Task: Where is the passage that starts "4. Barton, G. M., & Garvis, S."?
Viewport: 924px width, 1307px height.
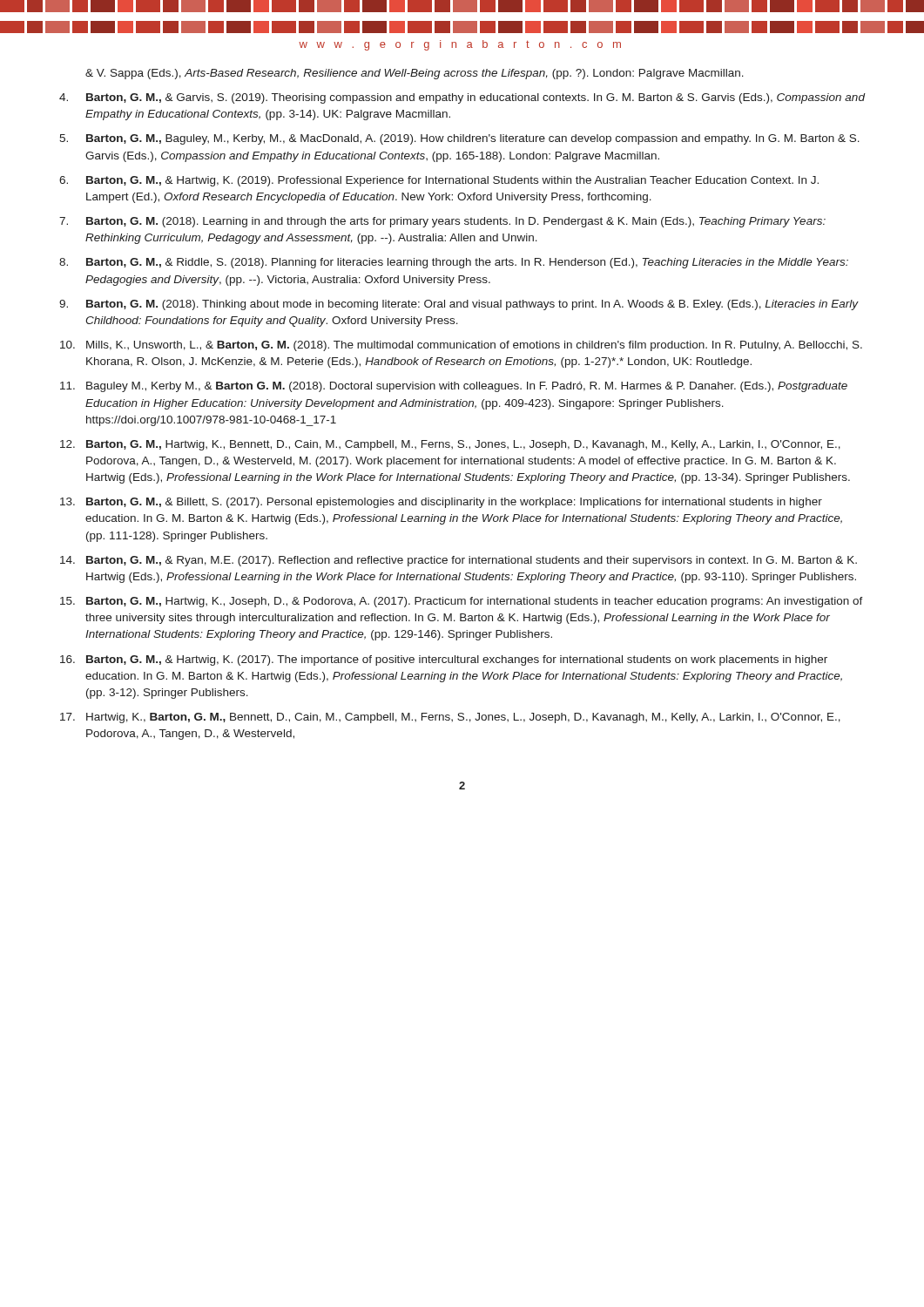Action: [462, 106]
